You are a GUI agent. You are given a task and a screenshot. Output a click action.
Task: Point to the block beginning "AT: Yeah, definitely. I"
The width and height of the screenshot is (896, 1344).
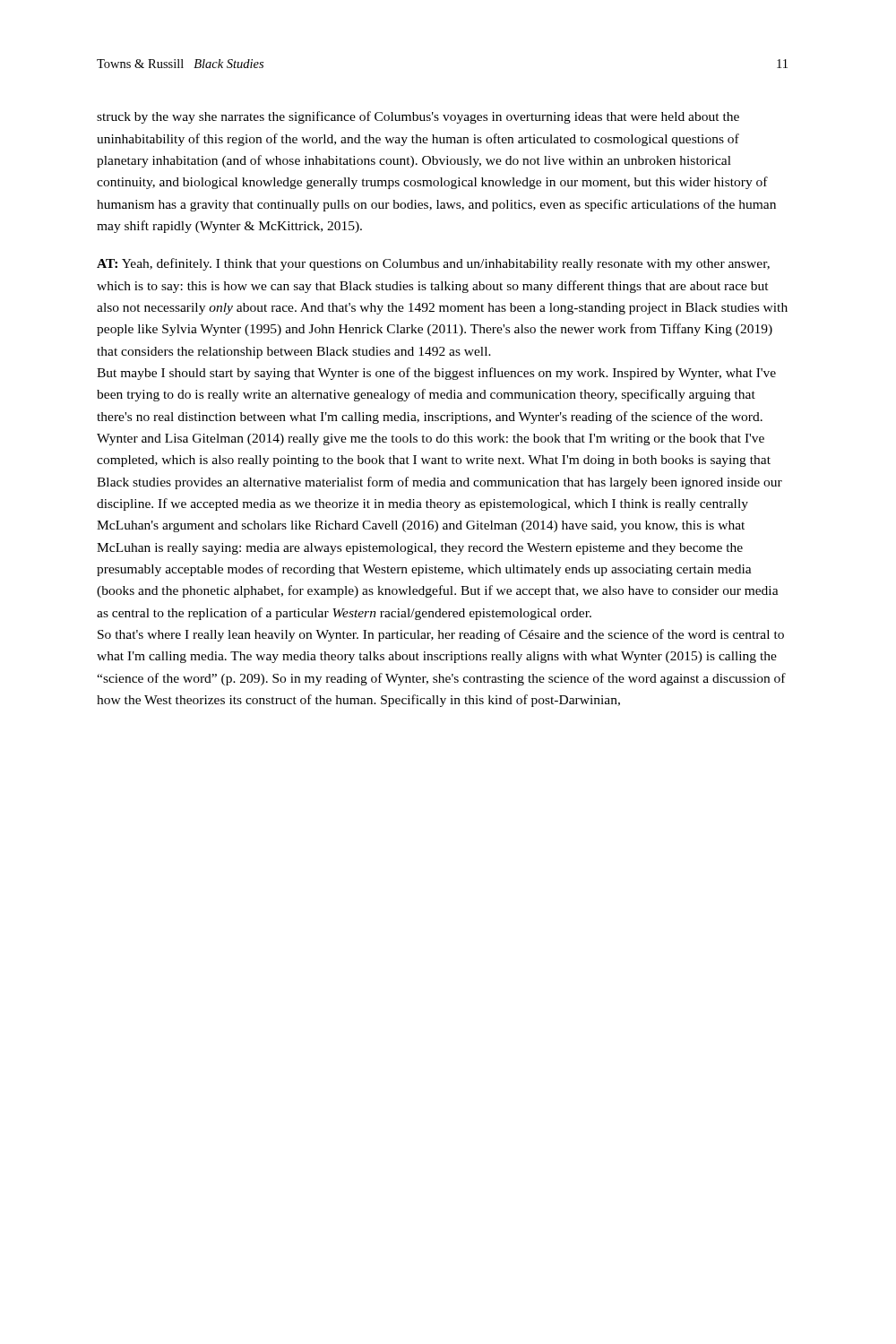point(443,482)
